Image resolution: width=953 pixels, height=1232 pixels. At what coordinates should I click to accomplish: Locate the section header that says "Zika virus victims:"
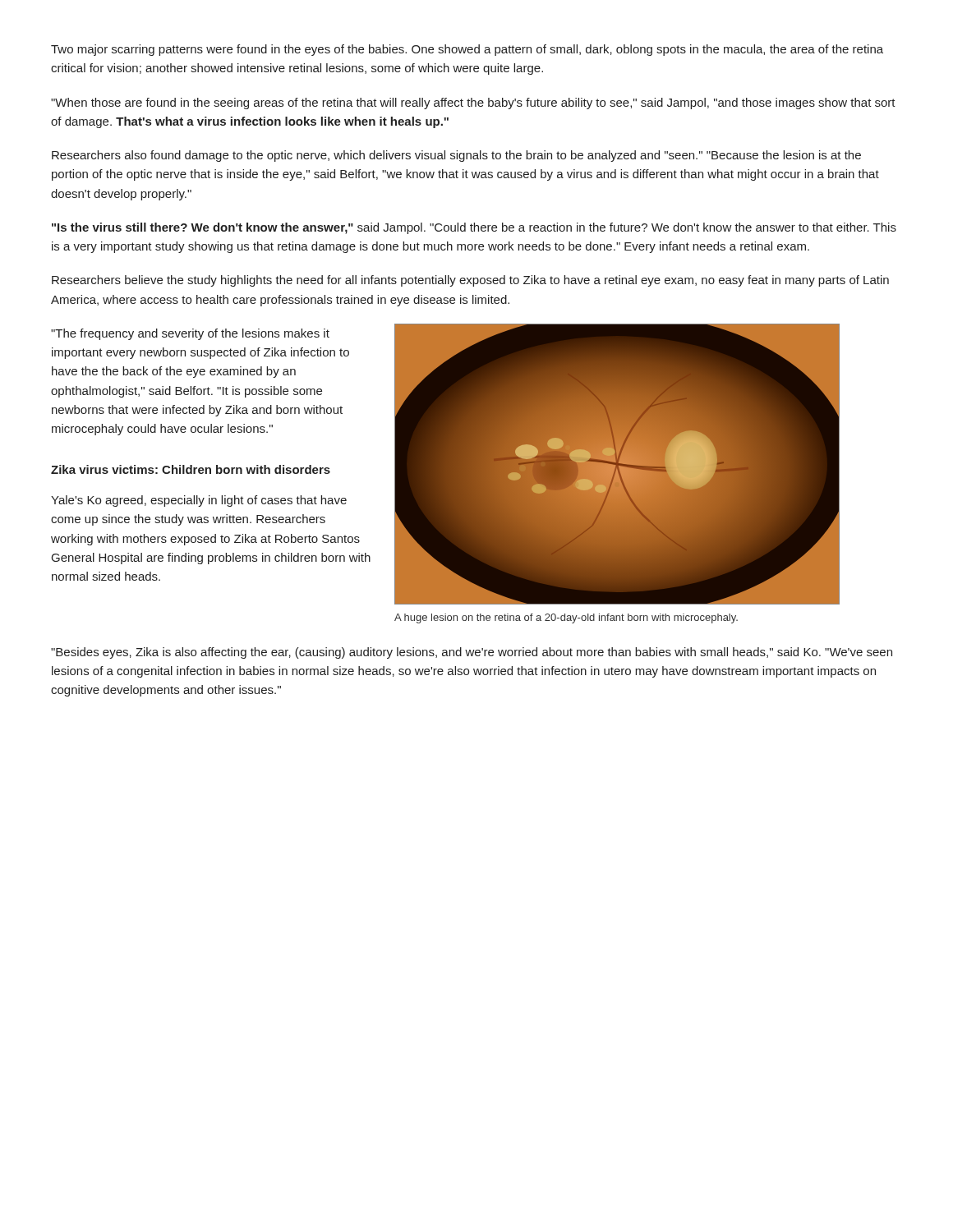[191, 470]
